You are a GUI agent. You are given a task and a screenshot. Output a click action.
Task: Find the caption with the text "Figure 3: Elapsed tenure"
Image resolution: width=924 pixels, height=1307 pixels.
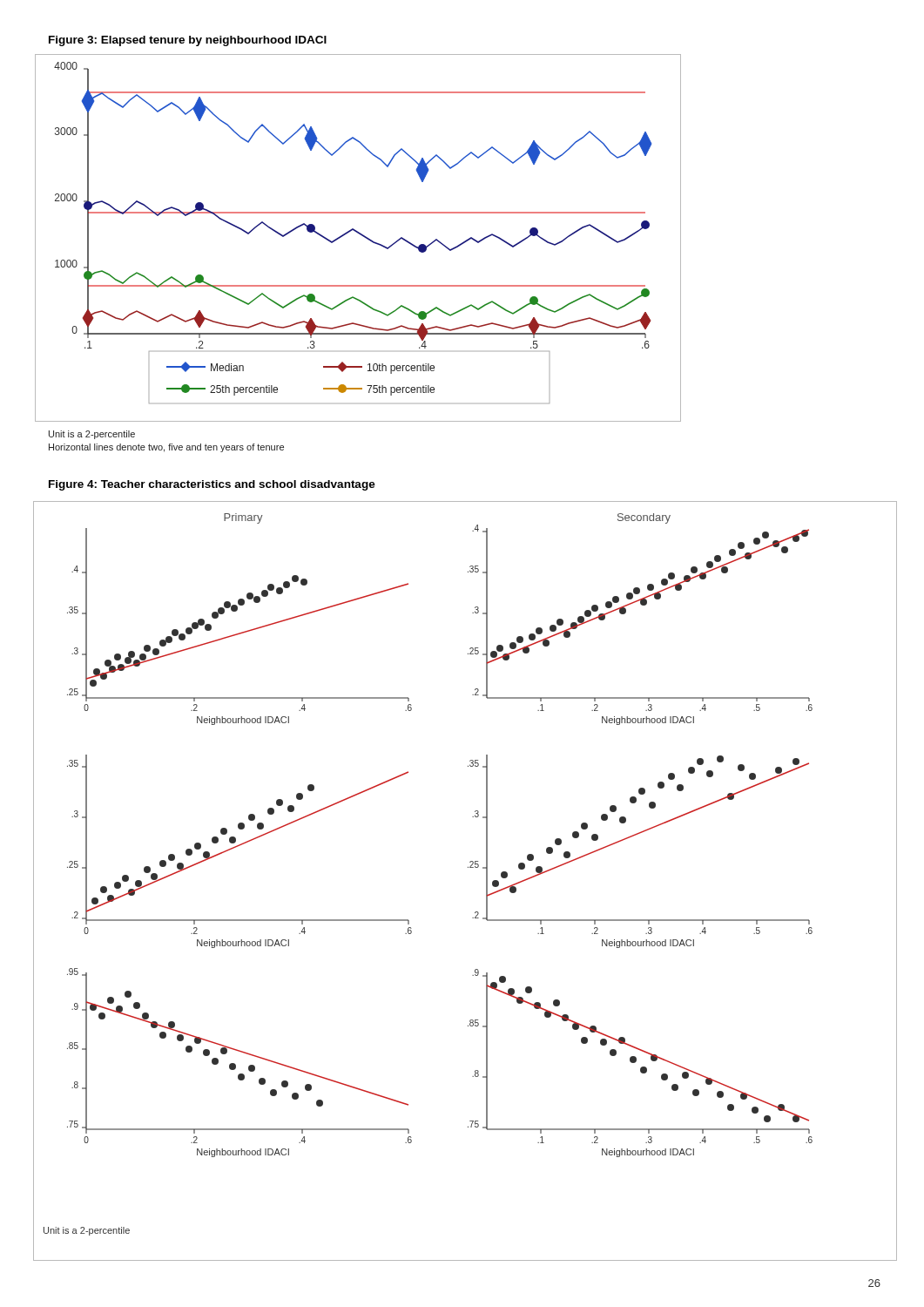click(187, 40)
